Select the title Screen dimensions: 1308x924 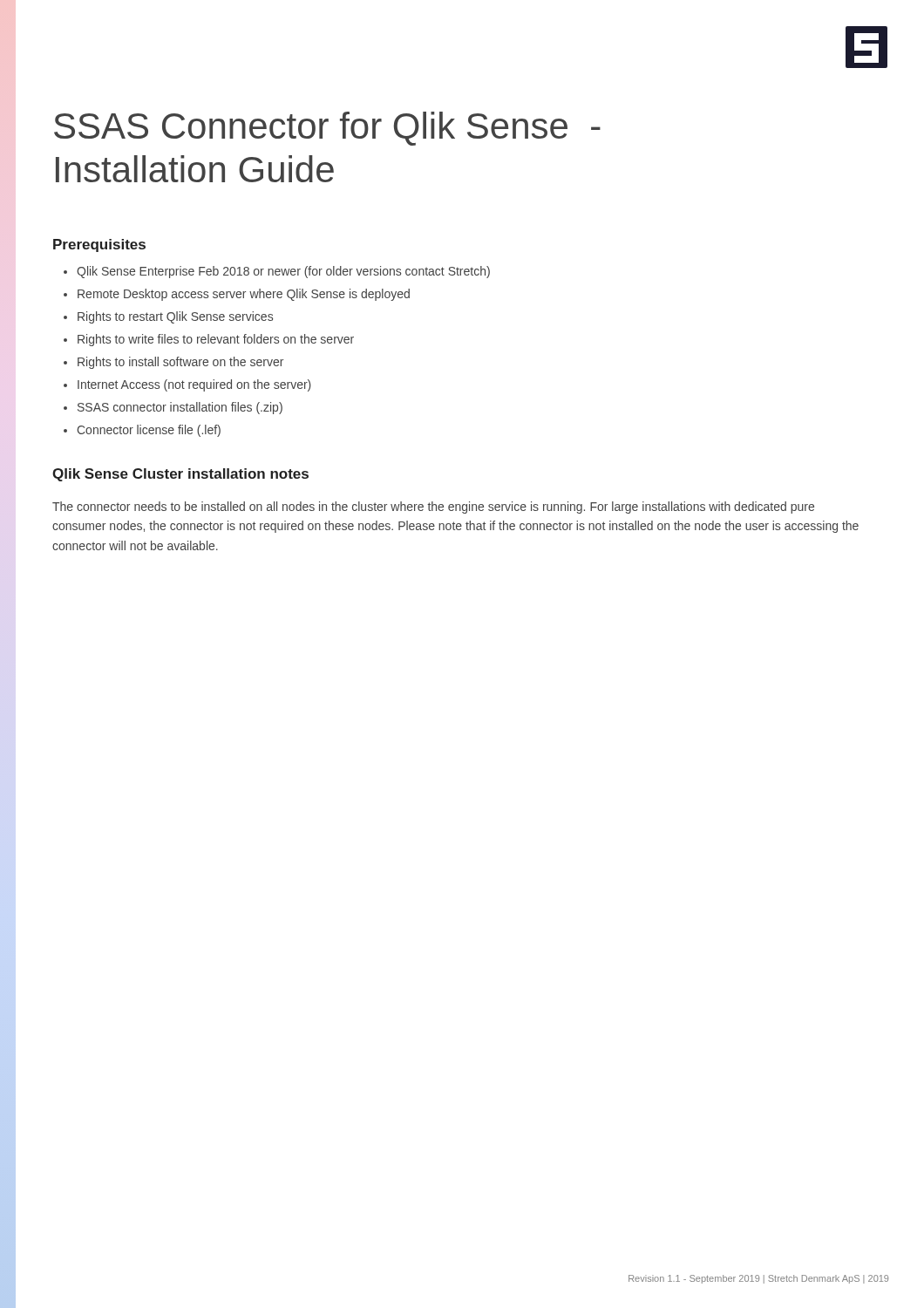coord(327,148)
